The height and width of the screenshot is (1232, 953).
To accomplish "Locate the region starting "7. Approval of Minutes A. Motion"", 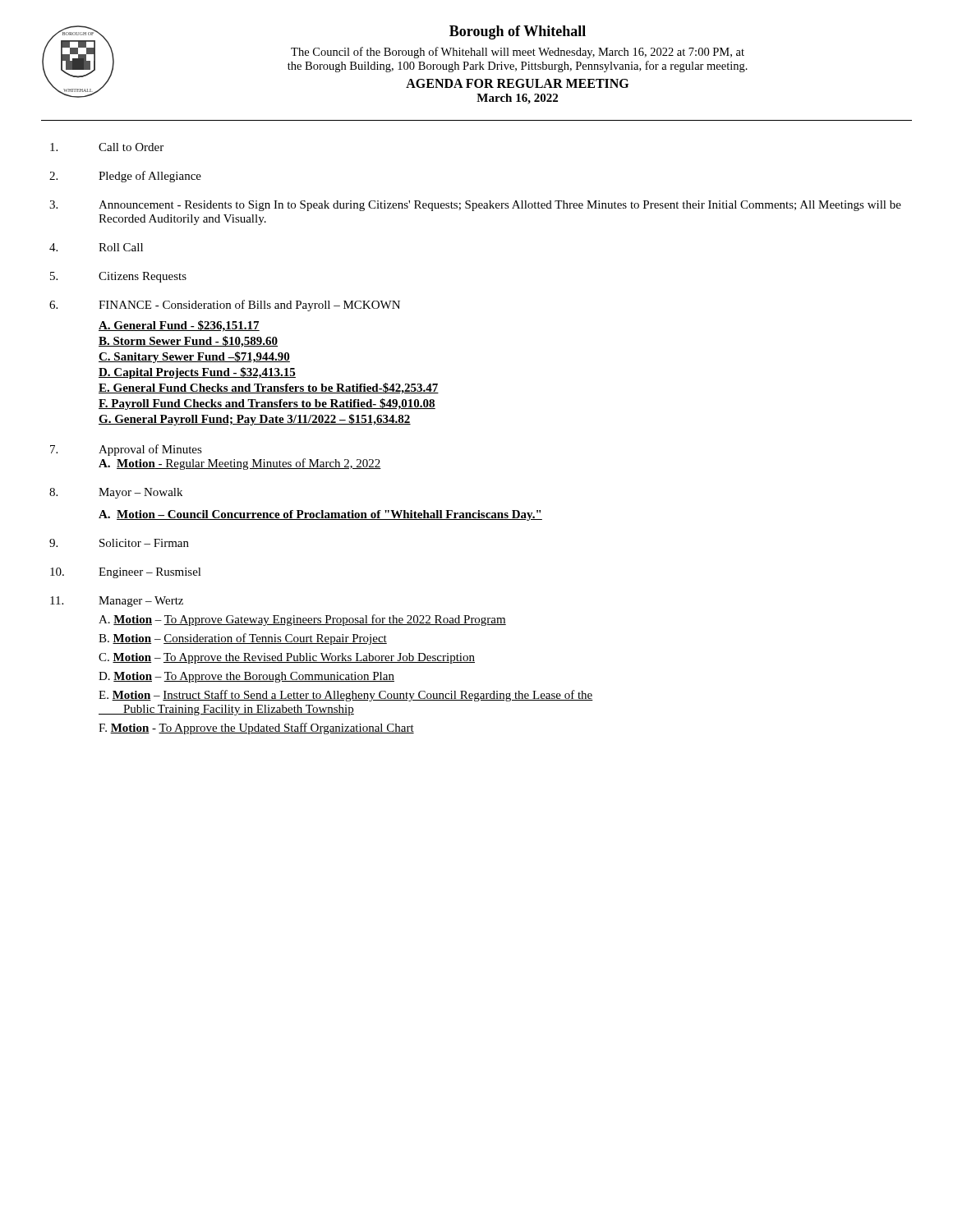I will (126, 450).
